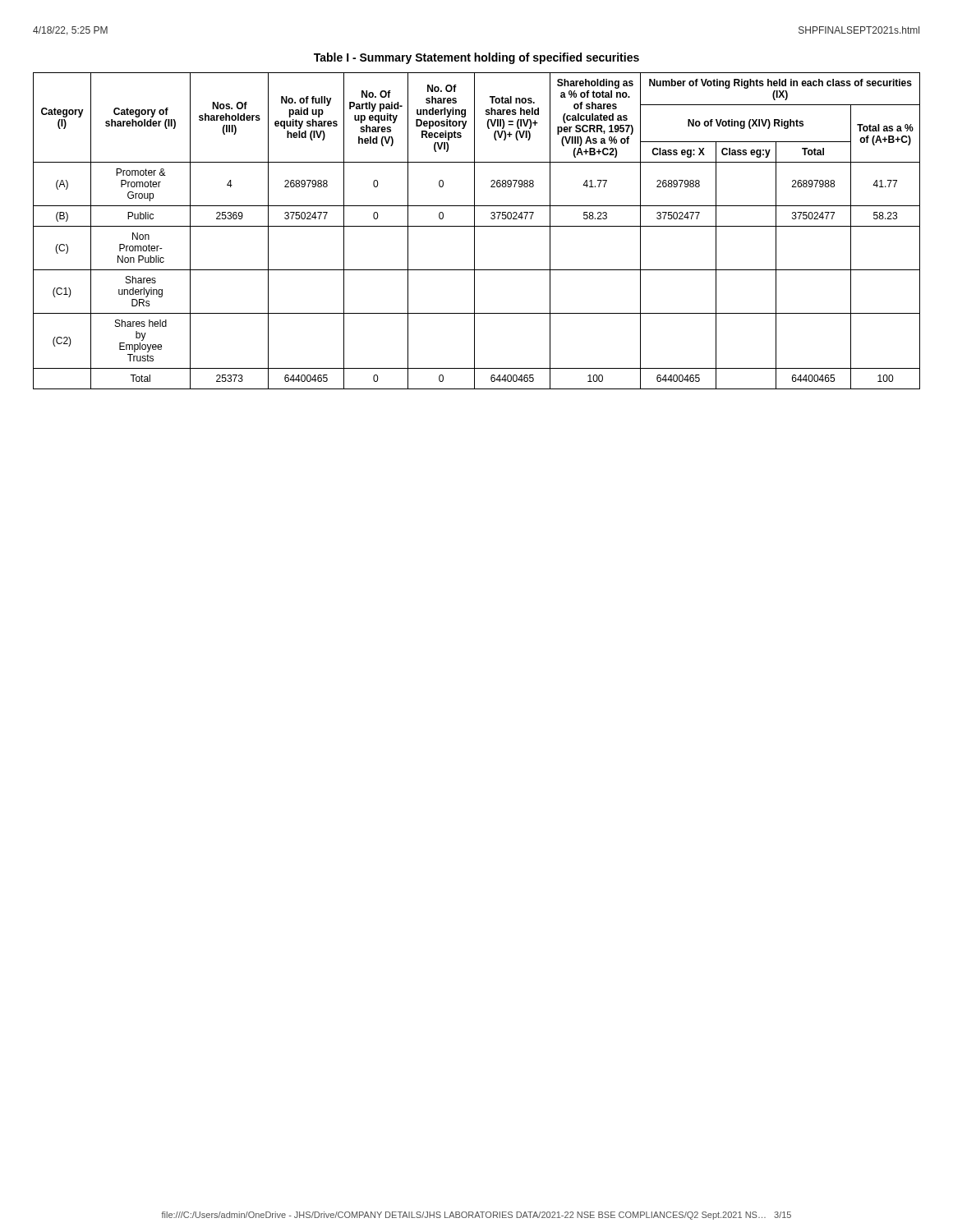Select a table

click(x=476, y=231)
